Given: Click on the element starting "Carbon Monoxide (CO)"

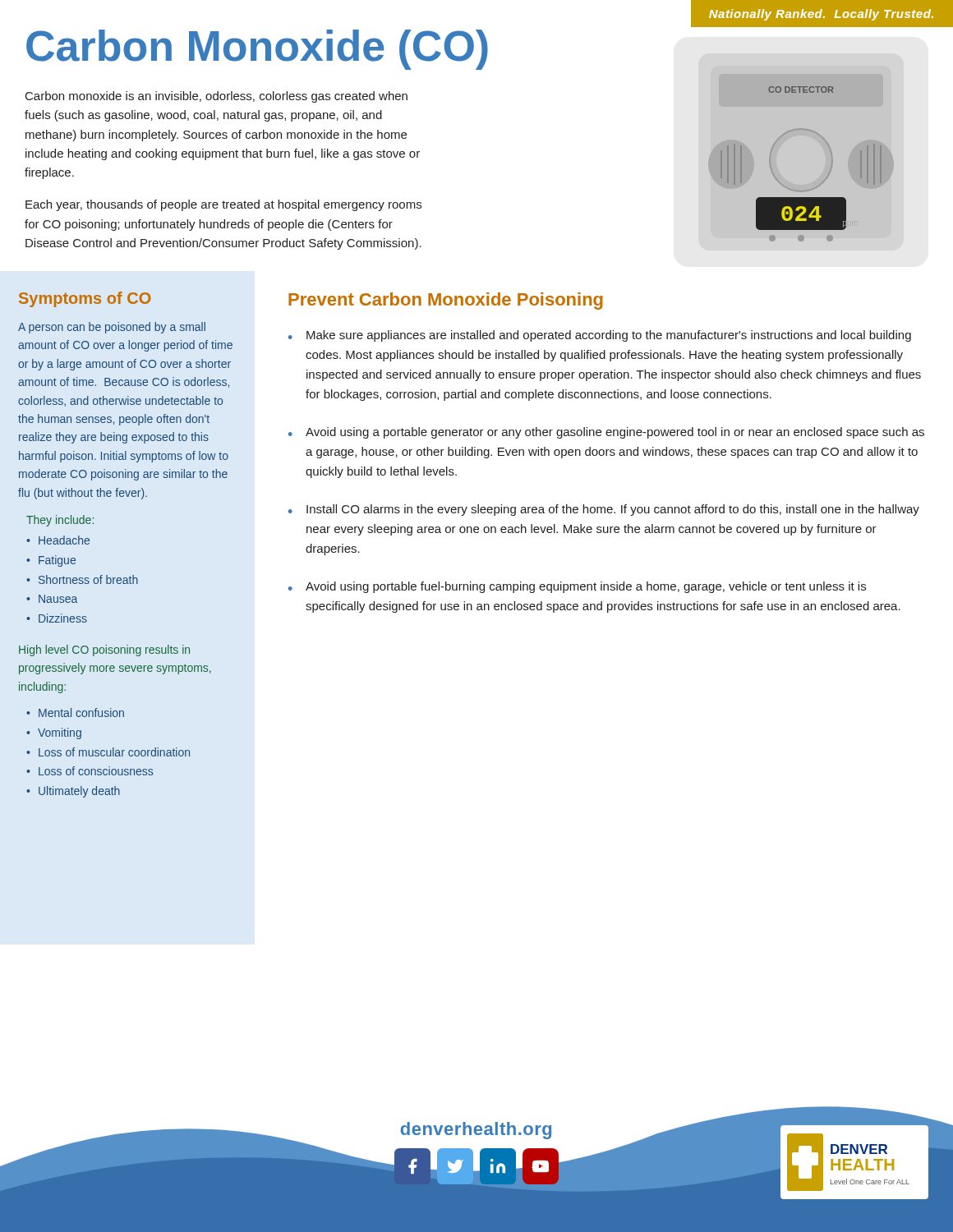Looking at the screenshot, I should tap(257, 46).
